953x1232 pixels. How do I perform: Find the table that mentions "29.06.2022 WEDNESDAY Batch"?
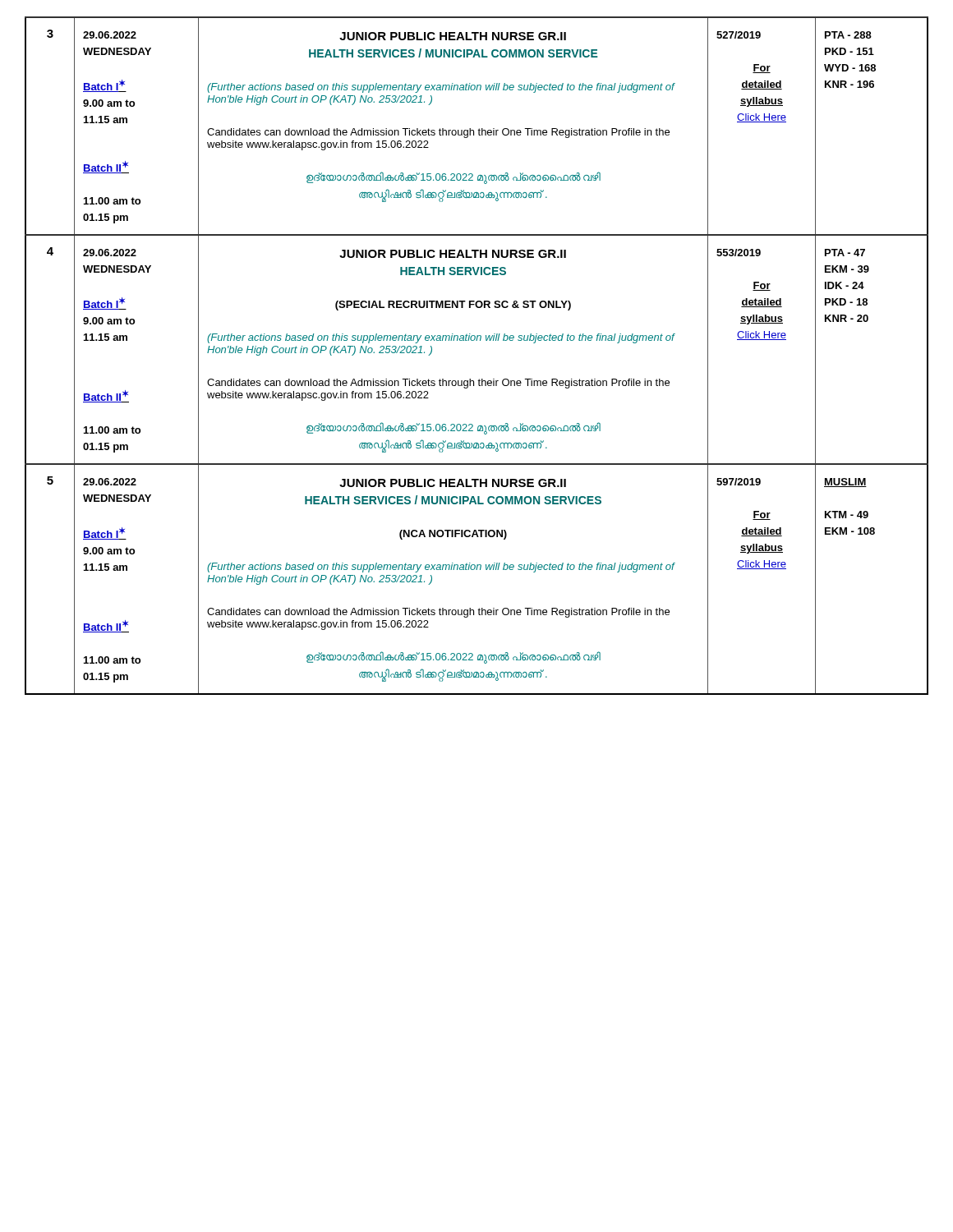point(476,356)
